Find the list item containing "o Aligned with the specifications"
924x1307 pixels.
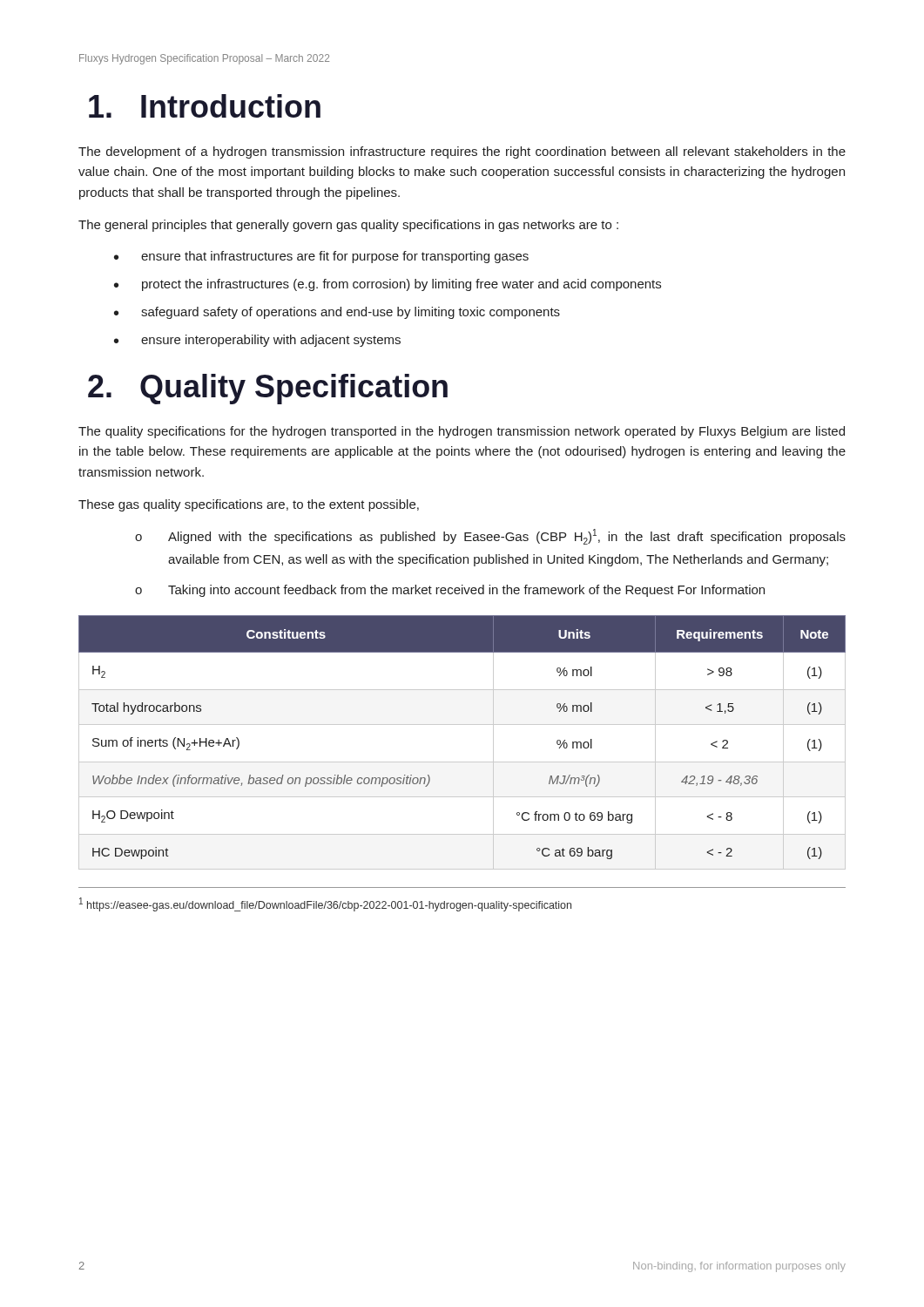point(490,548)
